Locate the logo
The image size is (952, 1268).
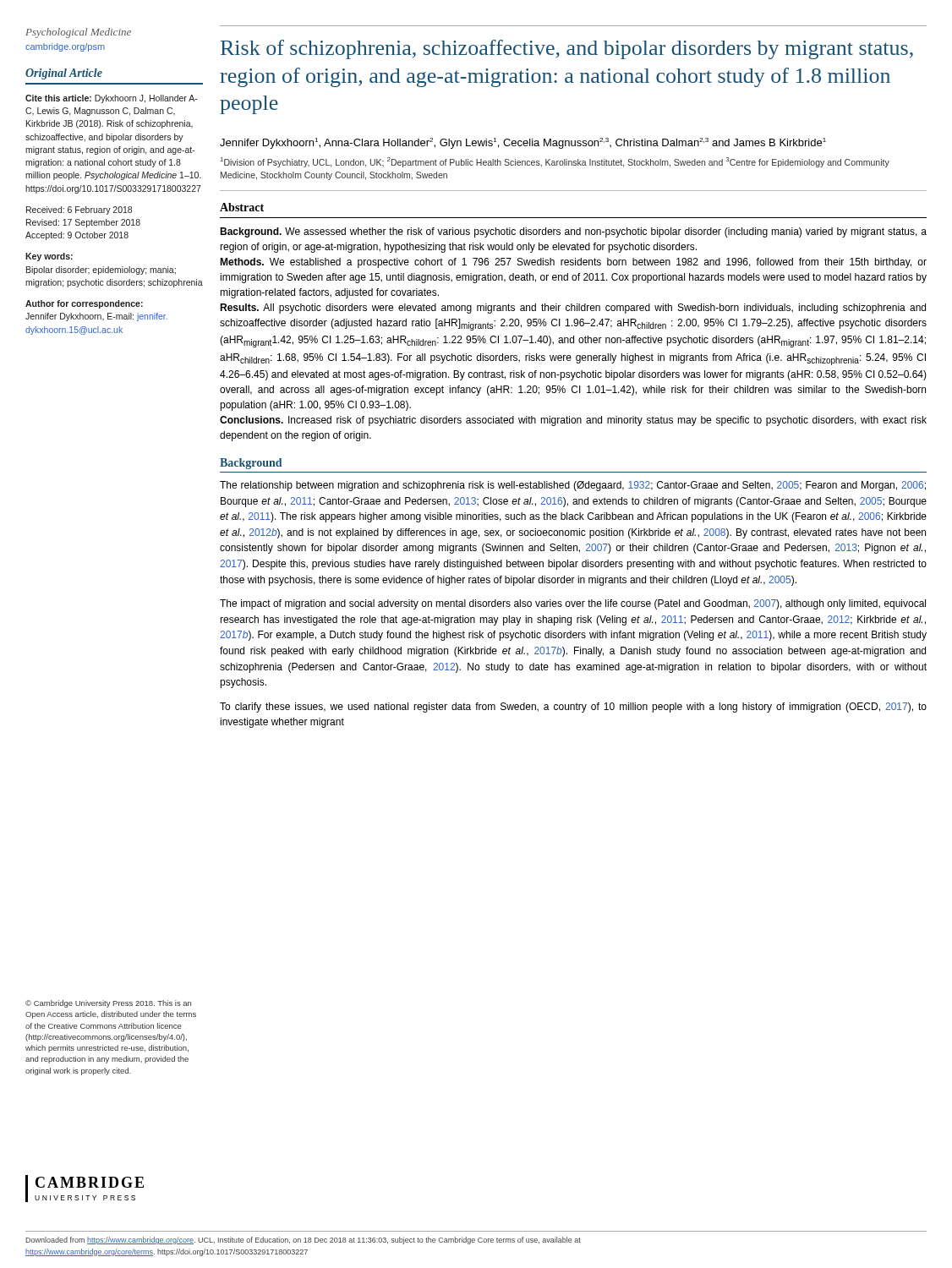pos(114,1189)
